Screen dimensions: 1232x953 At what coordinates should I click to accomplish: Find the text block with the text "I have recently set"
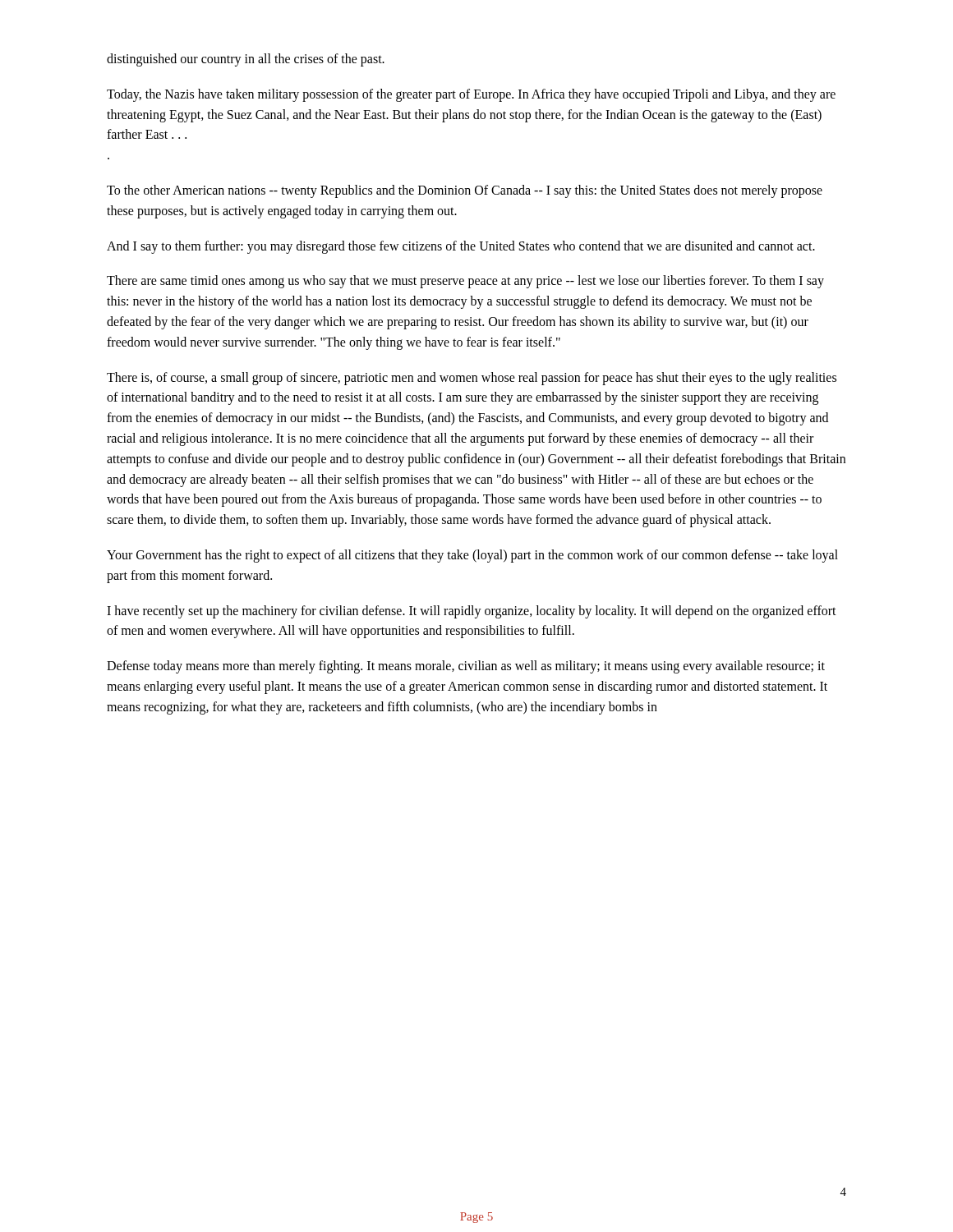(x=471, y=620)
